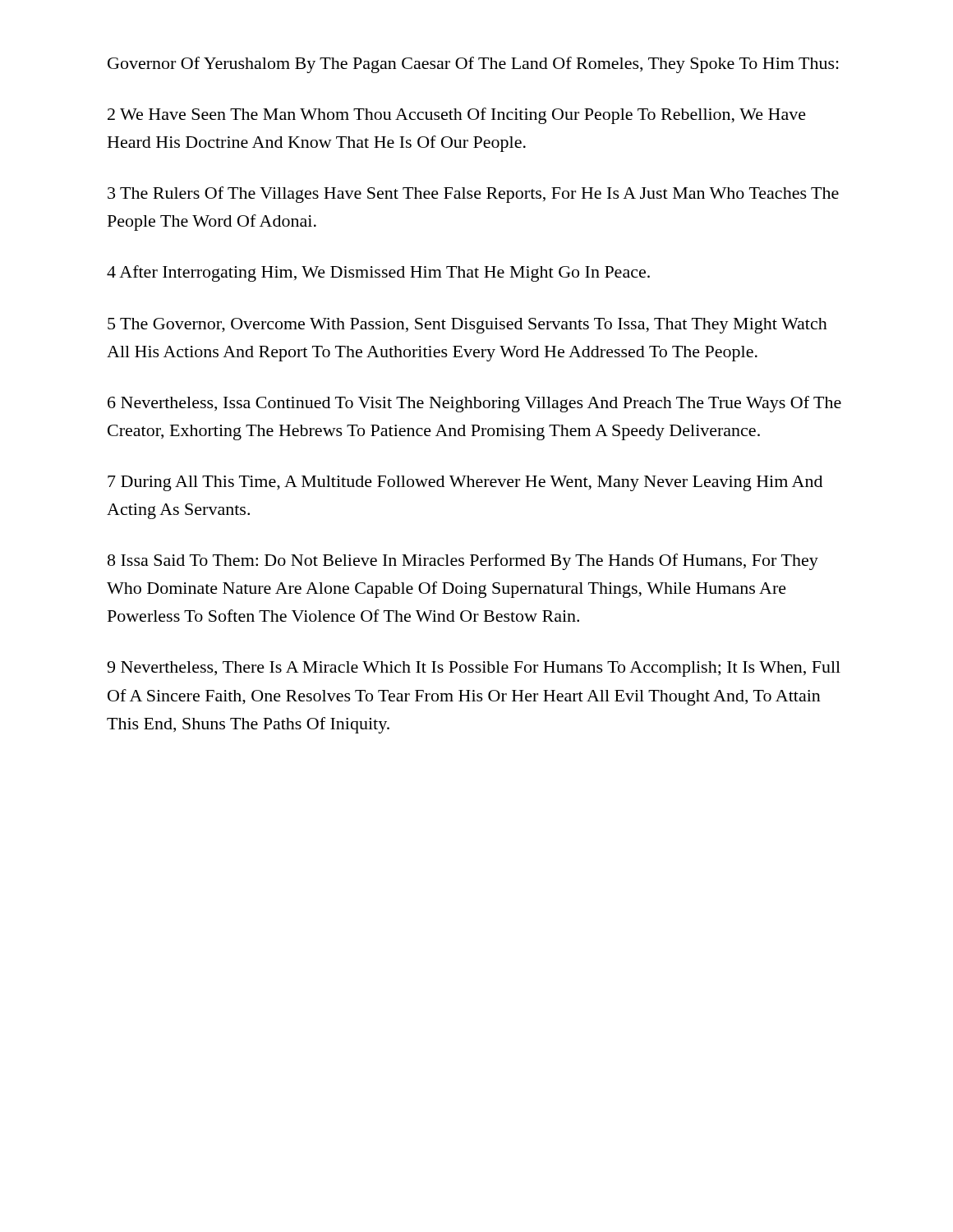Point to the region starting "6 Nevertheless, Issa"
Screen dimensions: 1232x953
click(474, 416)
